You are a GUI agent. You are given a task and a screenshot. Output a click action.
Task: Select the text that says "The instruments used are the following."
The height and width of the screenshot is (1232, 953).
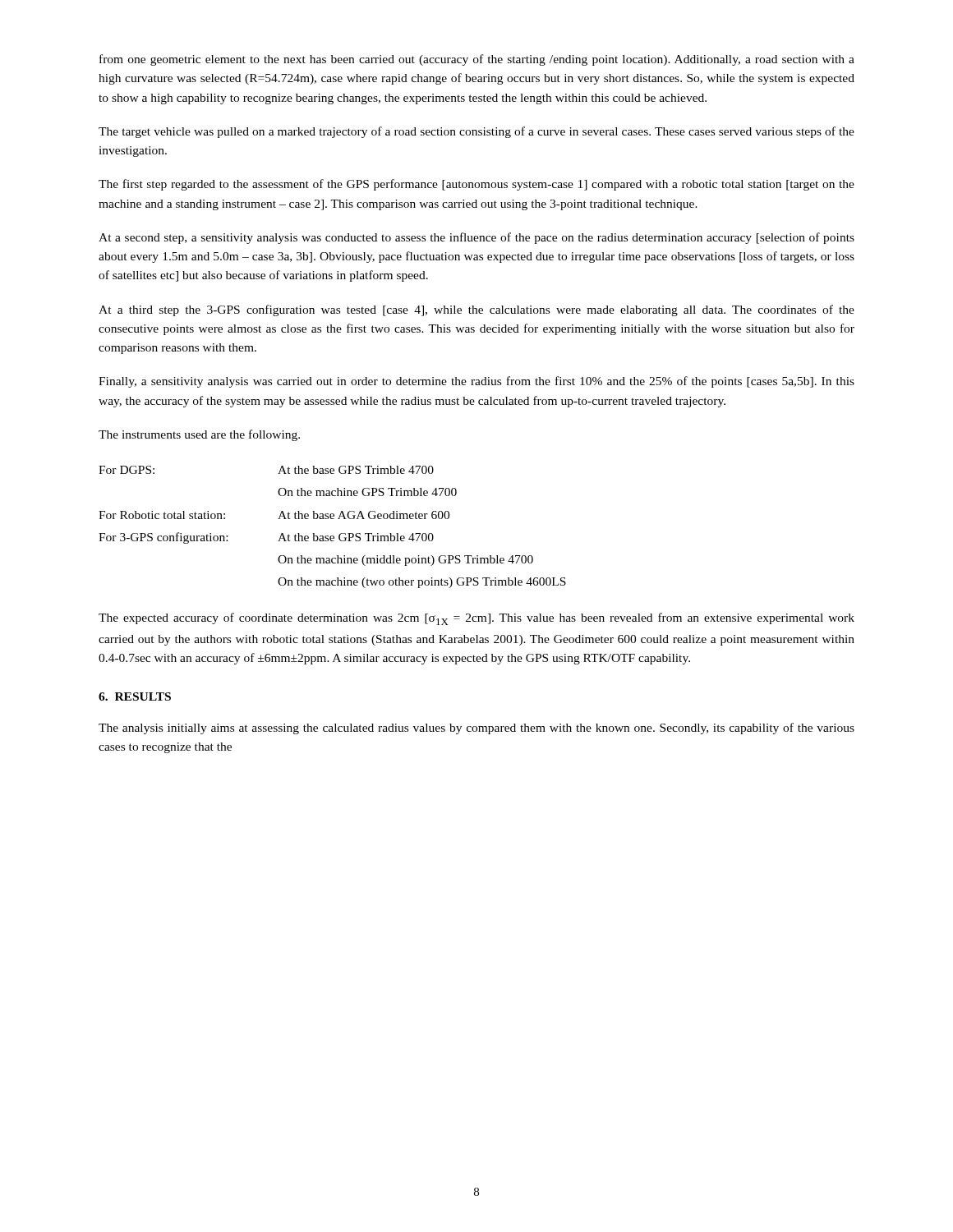coord(199,435)
